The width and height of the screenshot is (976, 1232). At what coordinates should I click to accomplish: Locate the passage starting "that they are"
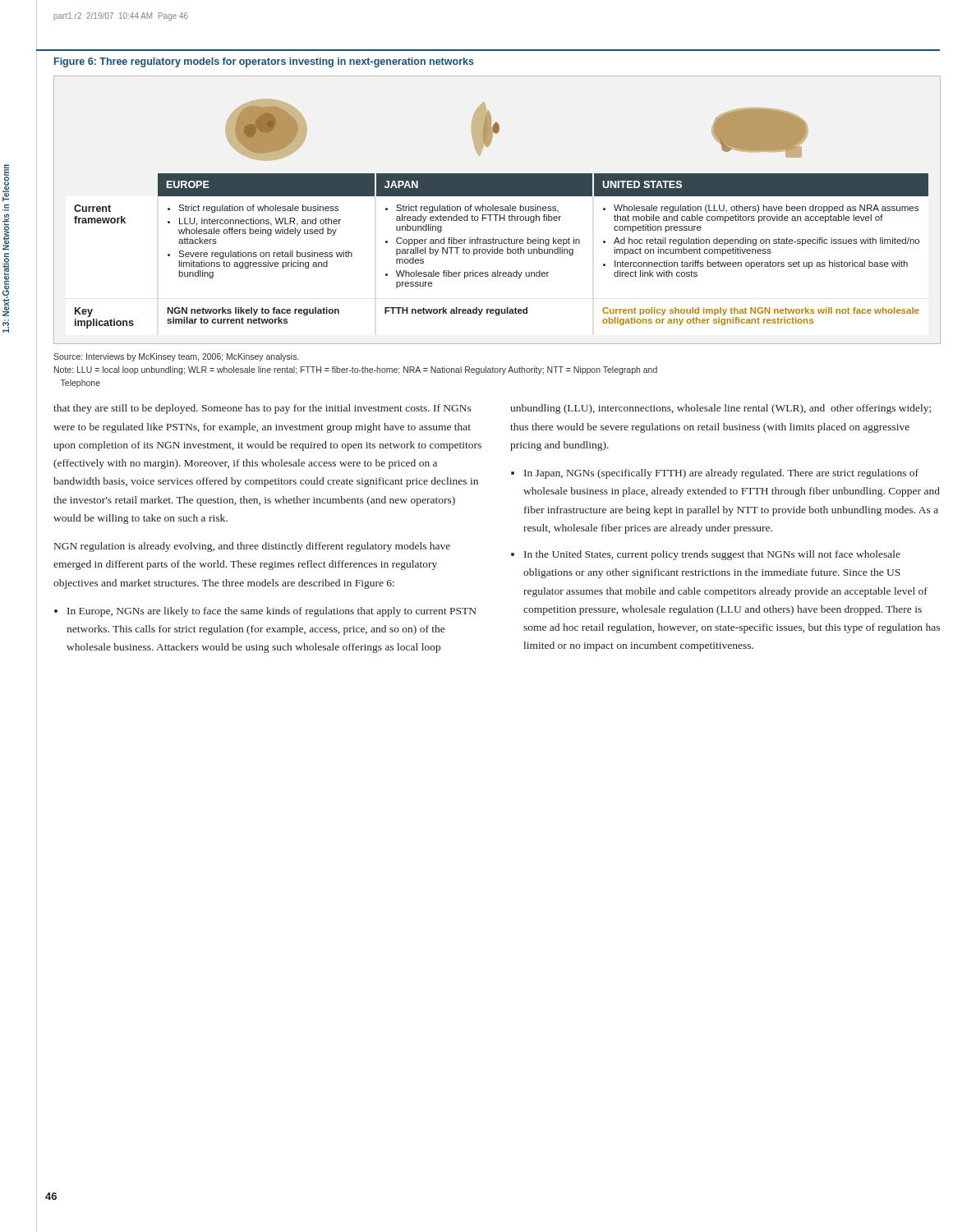click(269, 496)
